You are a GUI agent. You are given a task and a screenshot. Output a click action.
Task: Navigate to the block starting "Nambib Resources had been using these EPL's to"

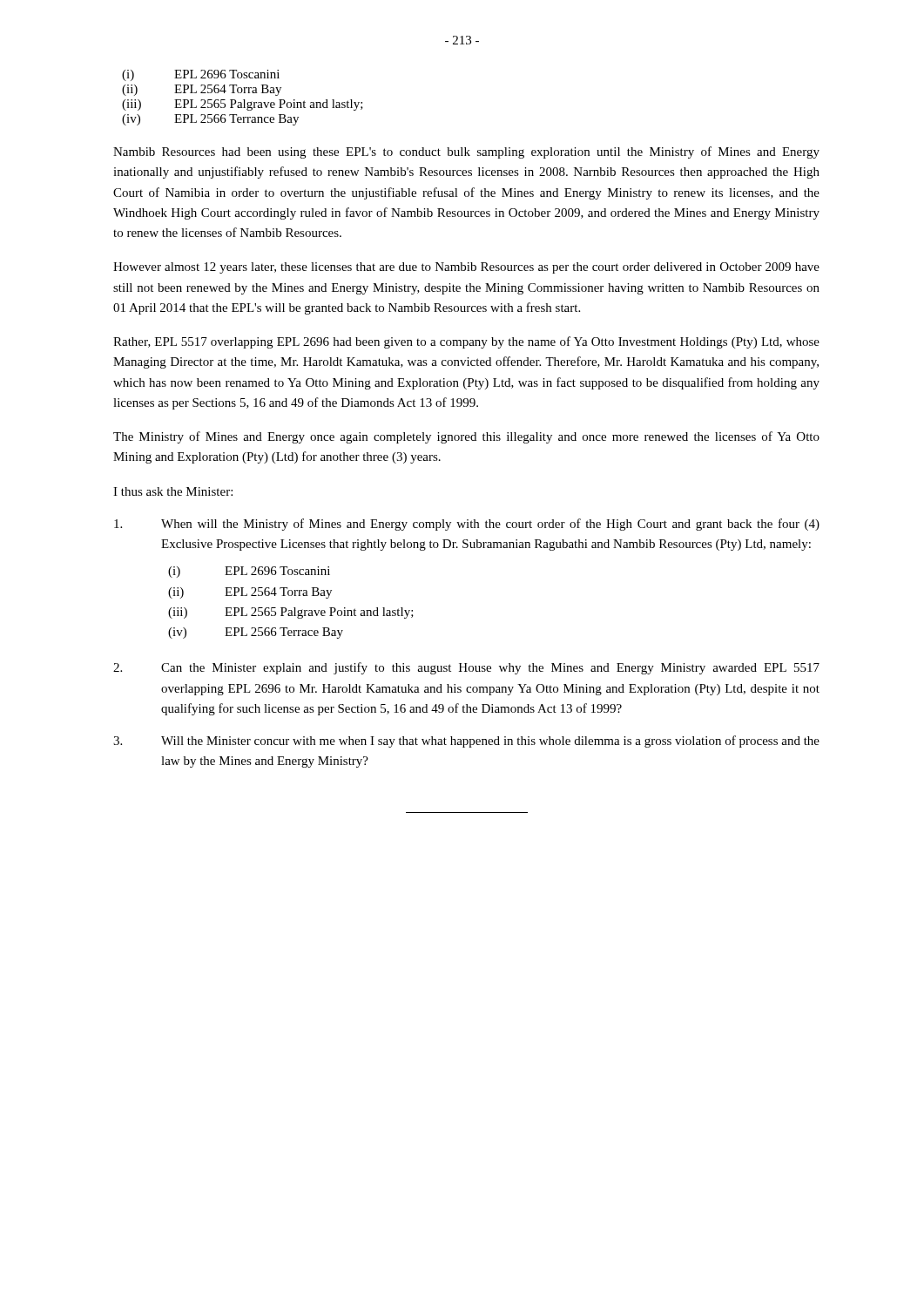[x=466, y=192]
